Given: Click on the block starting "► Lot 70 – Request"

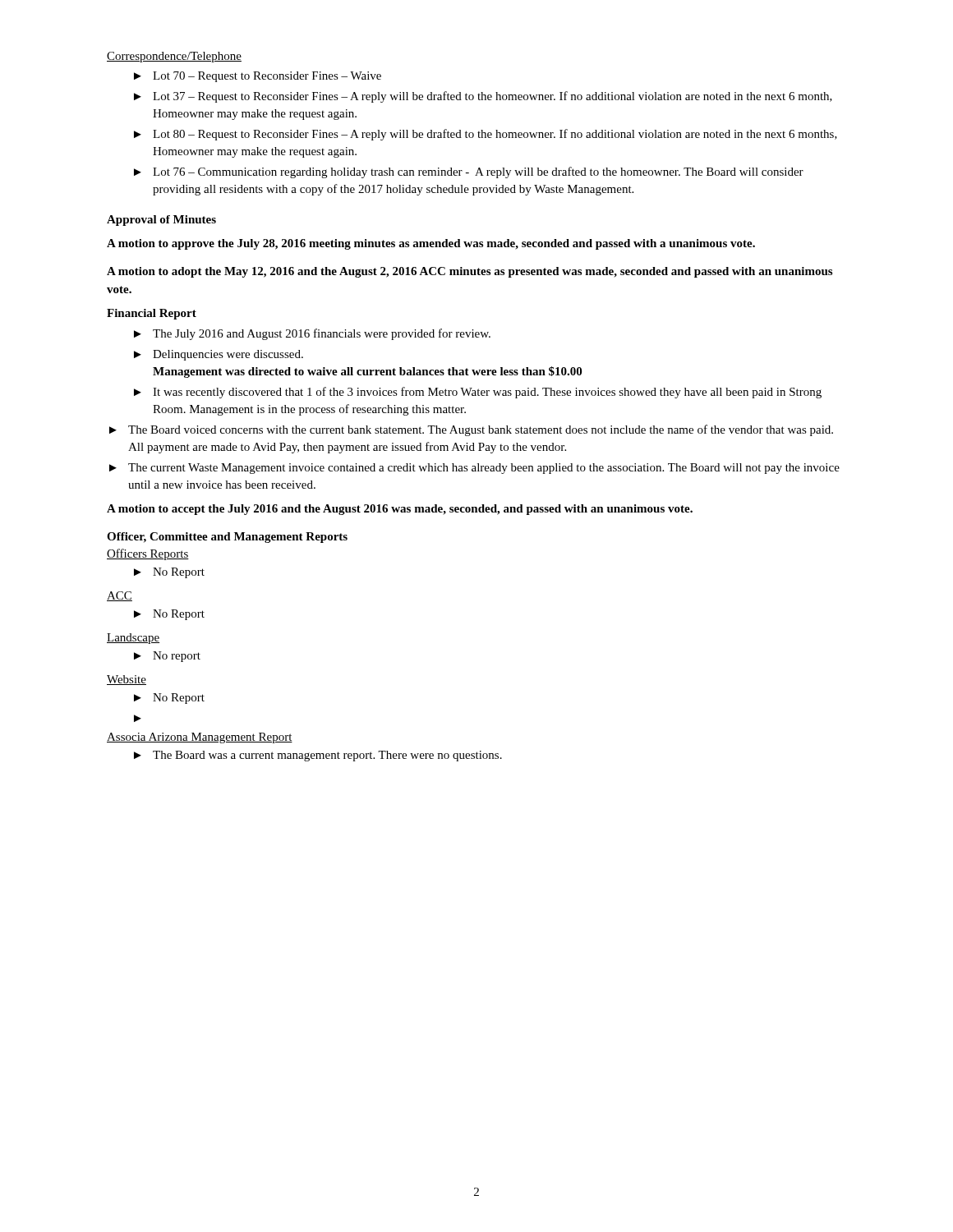Looking at the screenshot, I should (256, 76).
